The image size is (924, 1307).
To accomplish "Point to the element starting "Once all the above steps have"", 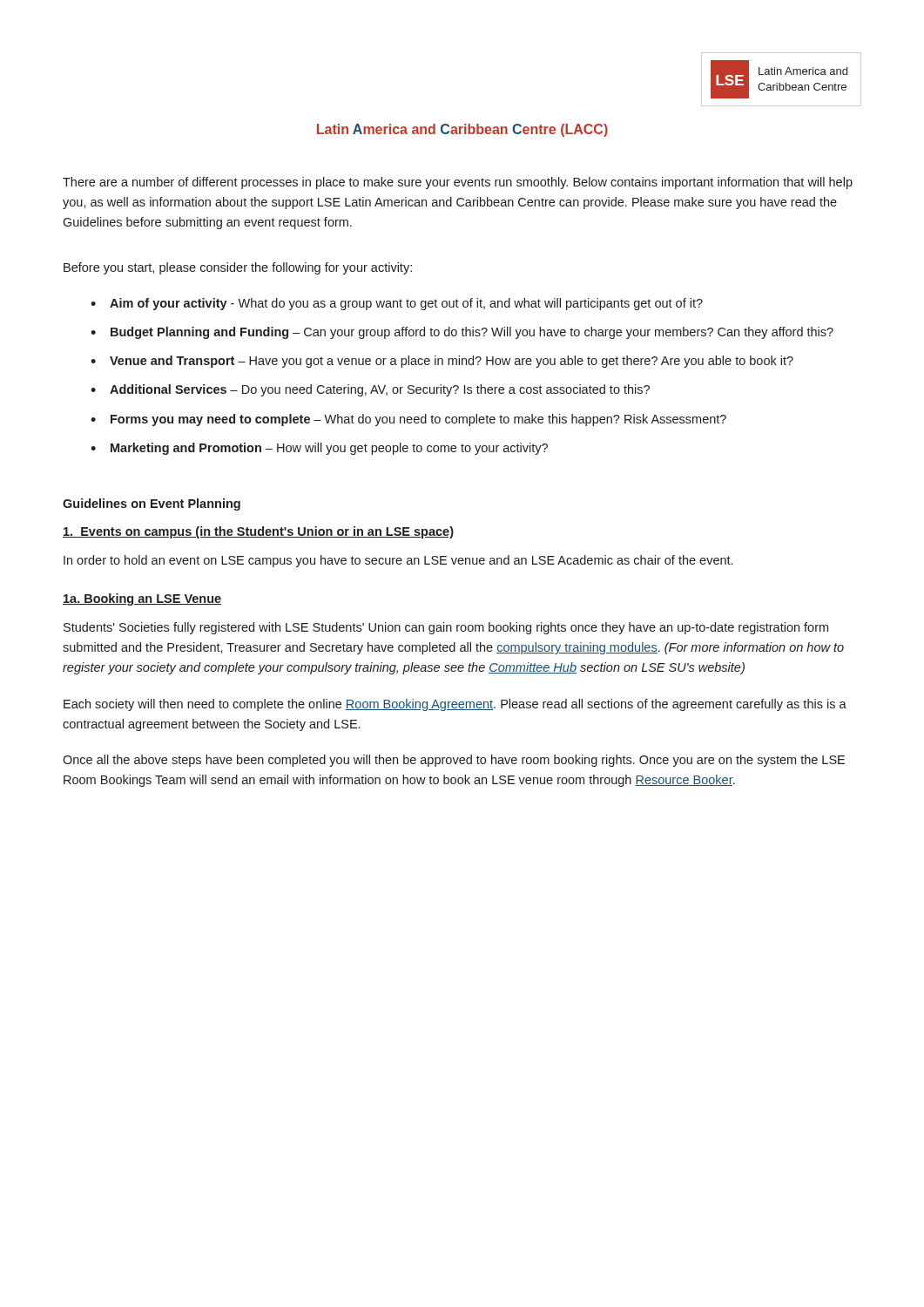I will [454, 770].
